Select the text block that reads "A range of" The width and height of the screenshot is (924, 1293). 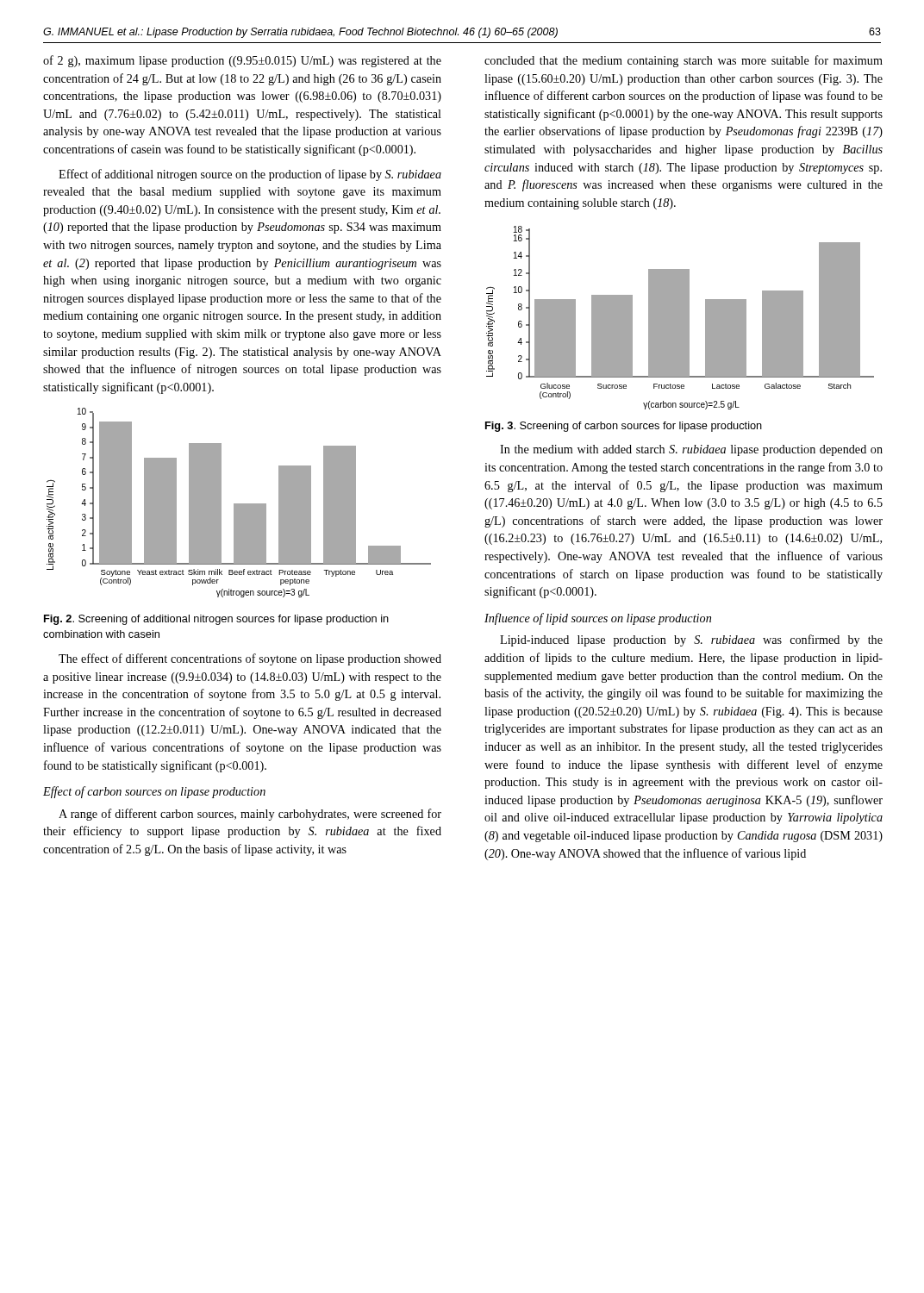(242, 832)
